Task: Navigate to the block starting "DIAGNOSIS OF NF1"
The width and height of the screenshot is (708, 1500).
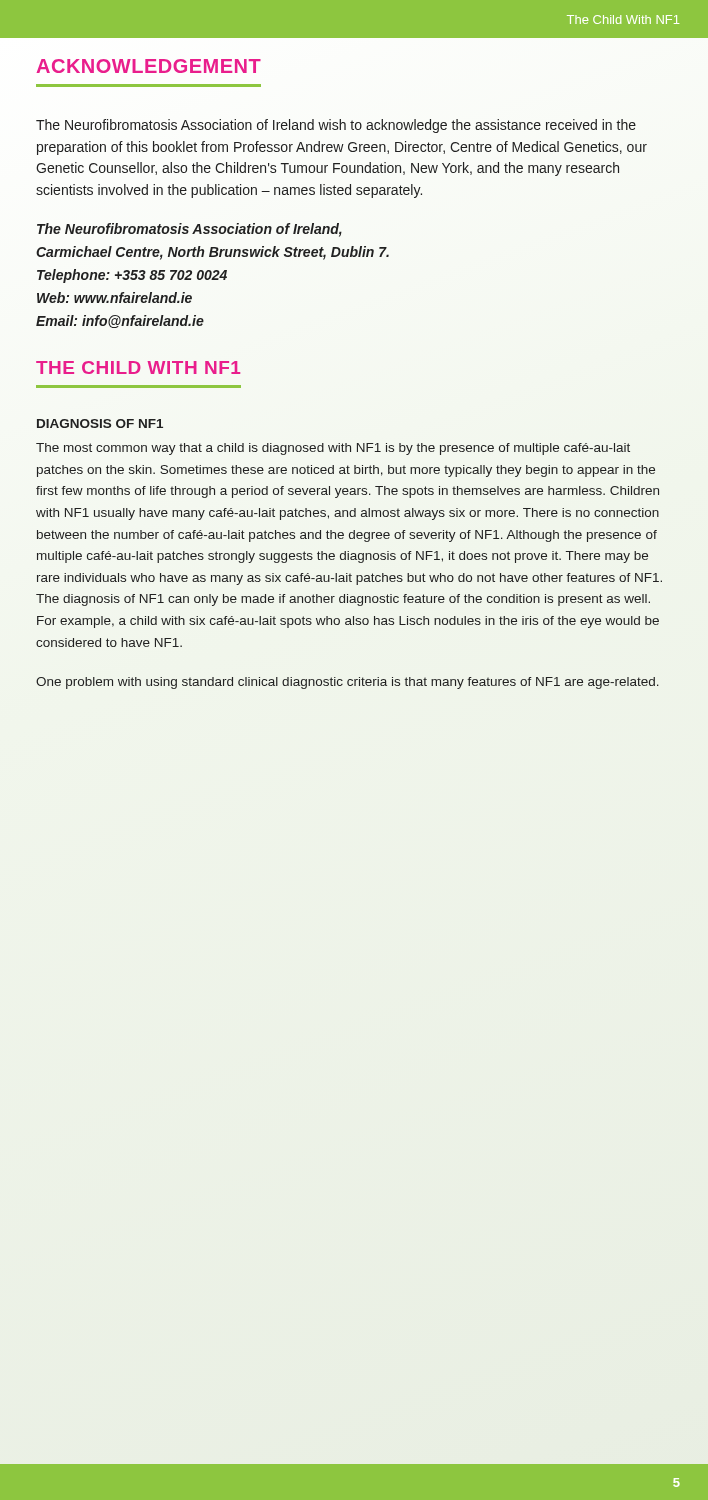Action: [x=100, y=424]
